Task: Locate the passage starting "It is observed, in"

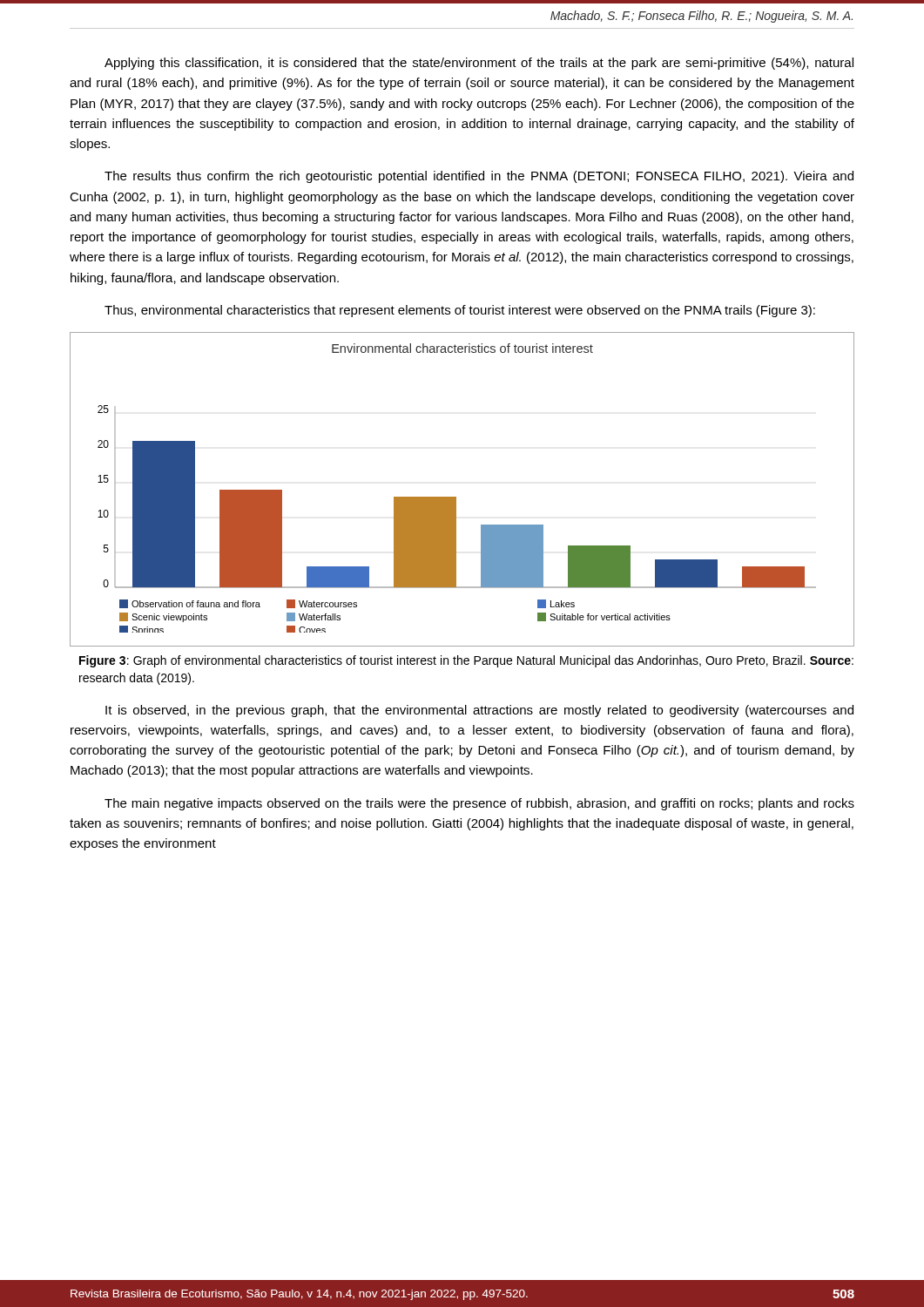Action: (462, 776)
